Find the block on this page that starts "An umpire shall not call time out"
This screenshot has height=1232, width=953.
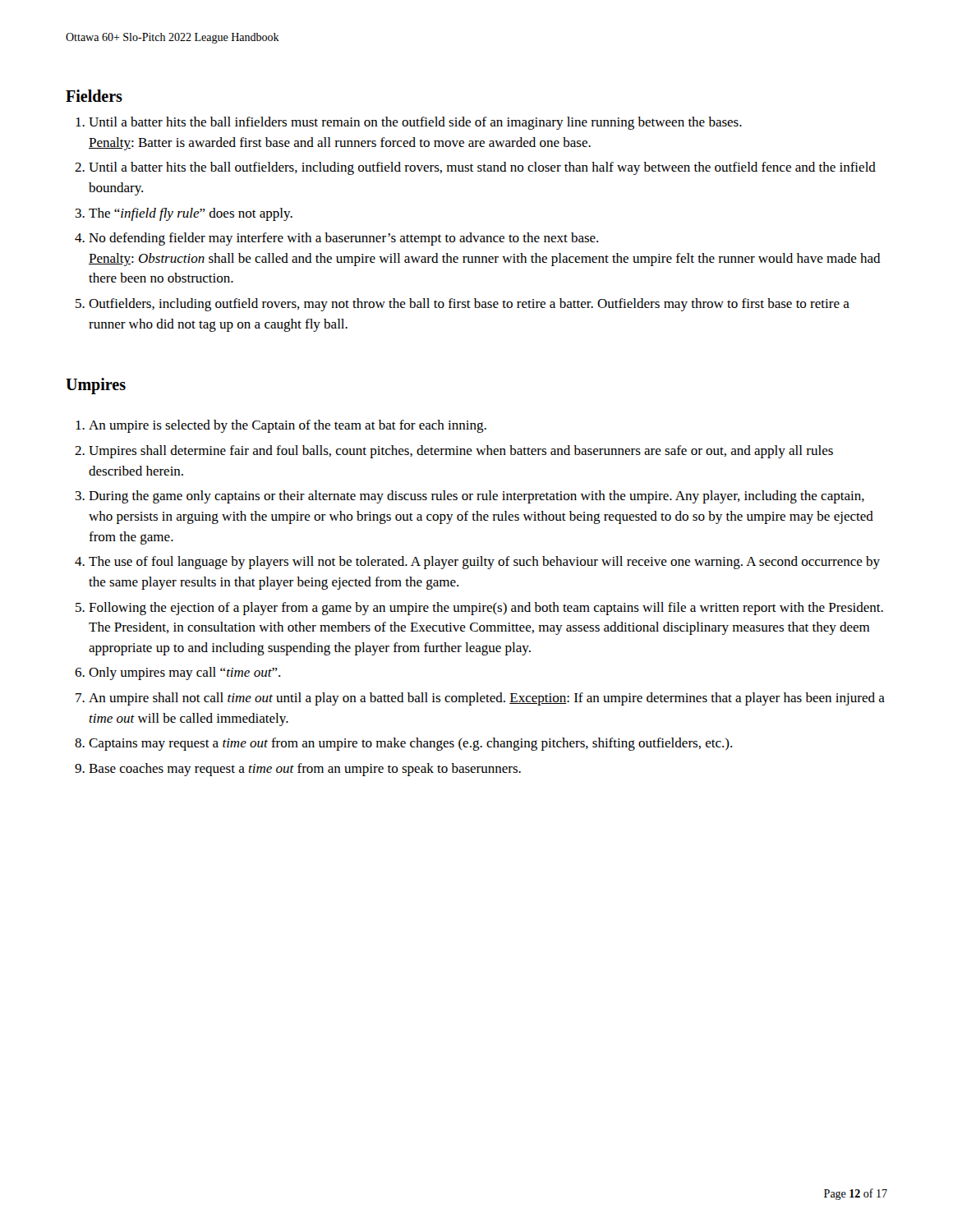click(487, 708)
